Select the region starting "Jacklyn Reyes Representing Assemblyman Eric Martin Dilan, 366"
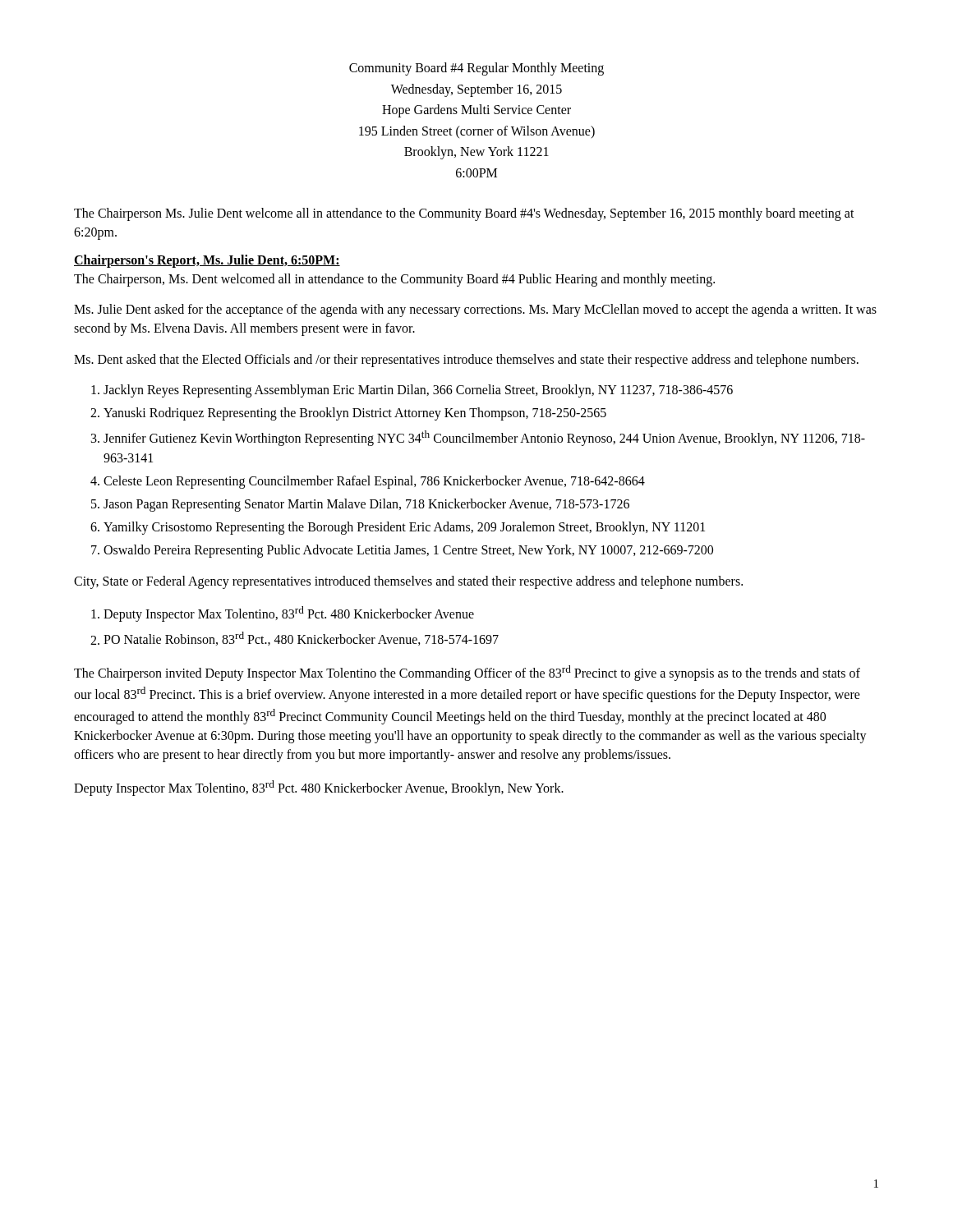Image resolution: width=953 pixels, height=1232 pixels. click(491, 390)
